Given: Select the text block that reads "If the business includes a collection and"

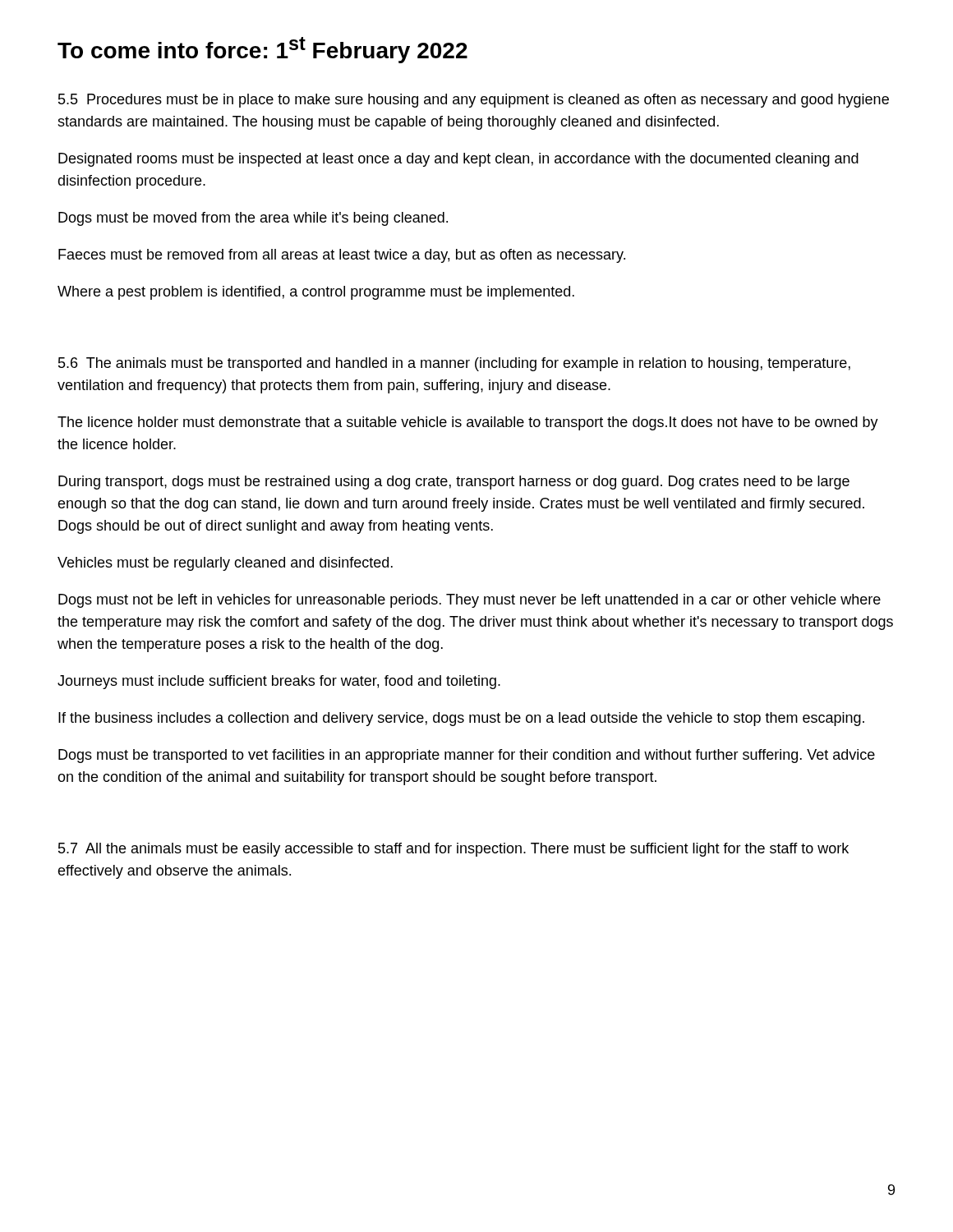Looking at the screenshot, I should pos(476,719).
